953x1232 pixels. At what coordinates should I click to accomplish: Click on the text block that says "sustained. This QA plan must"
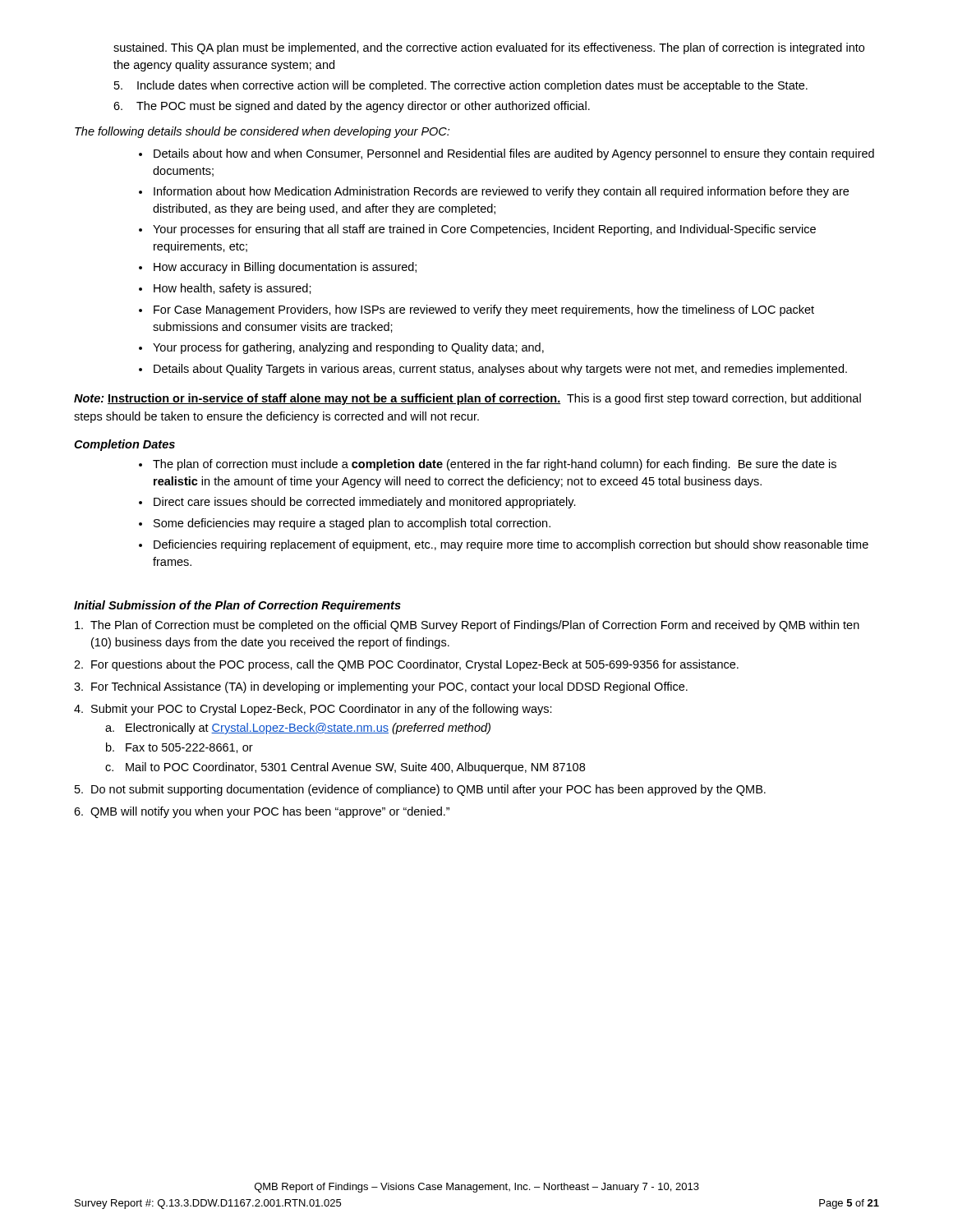489,56
